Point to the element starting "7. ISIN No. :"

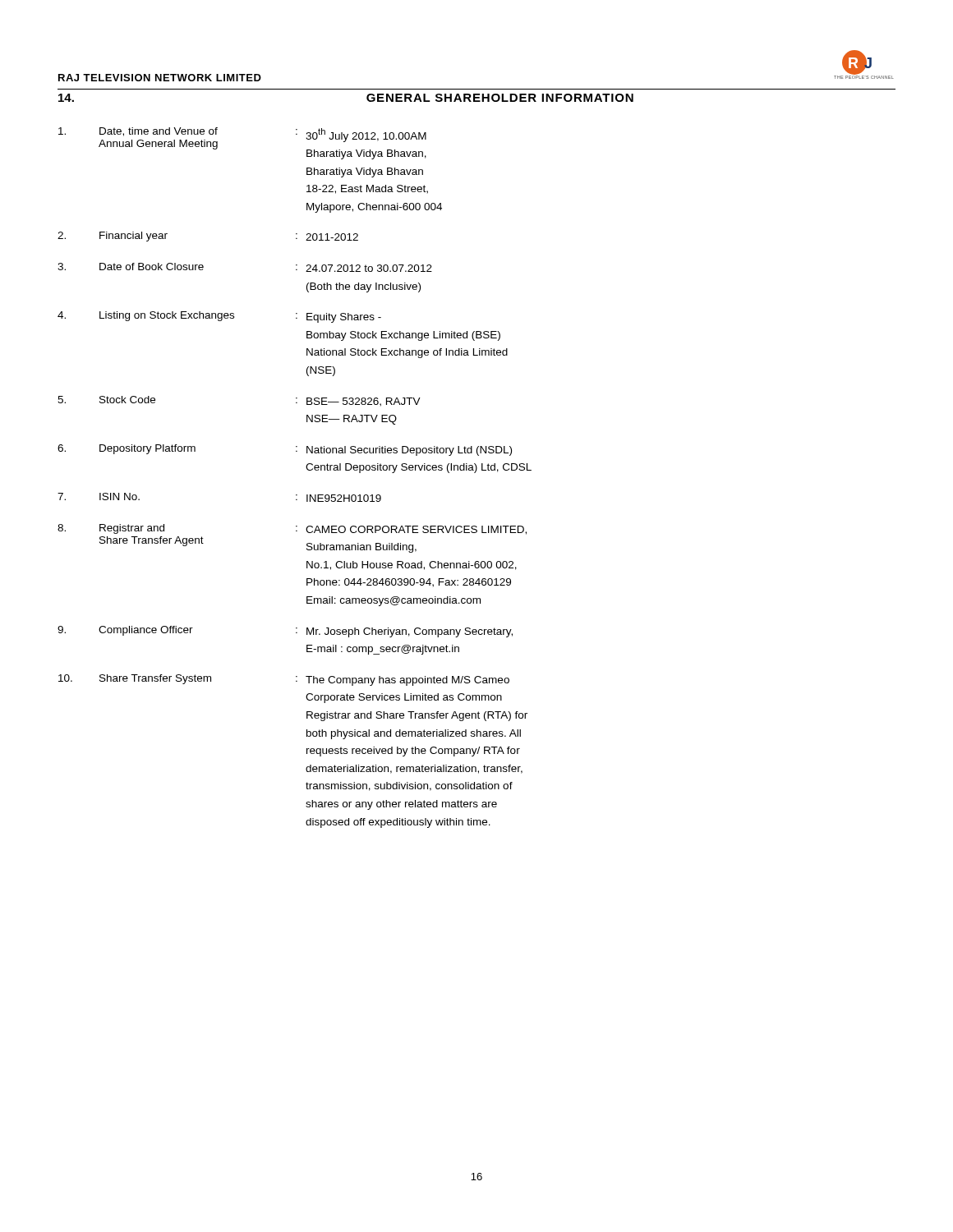(116, 497)
